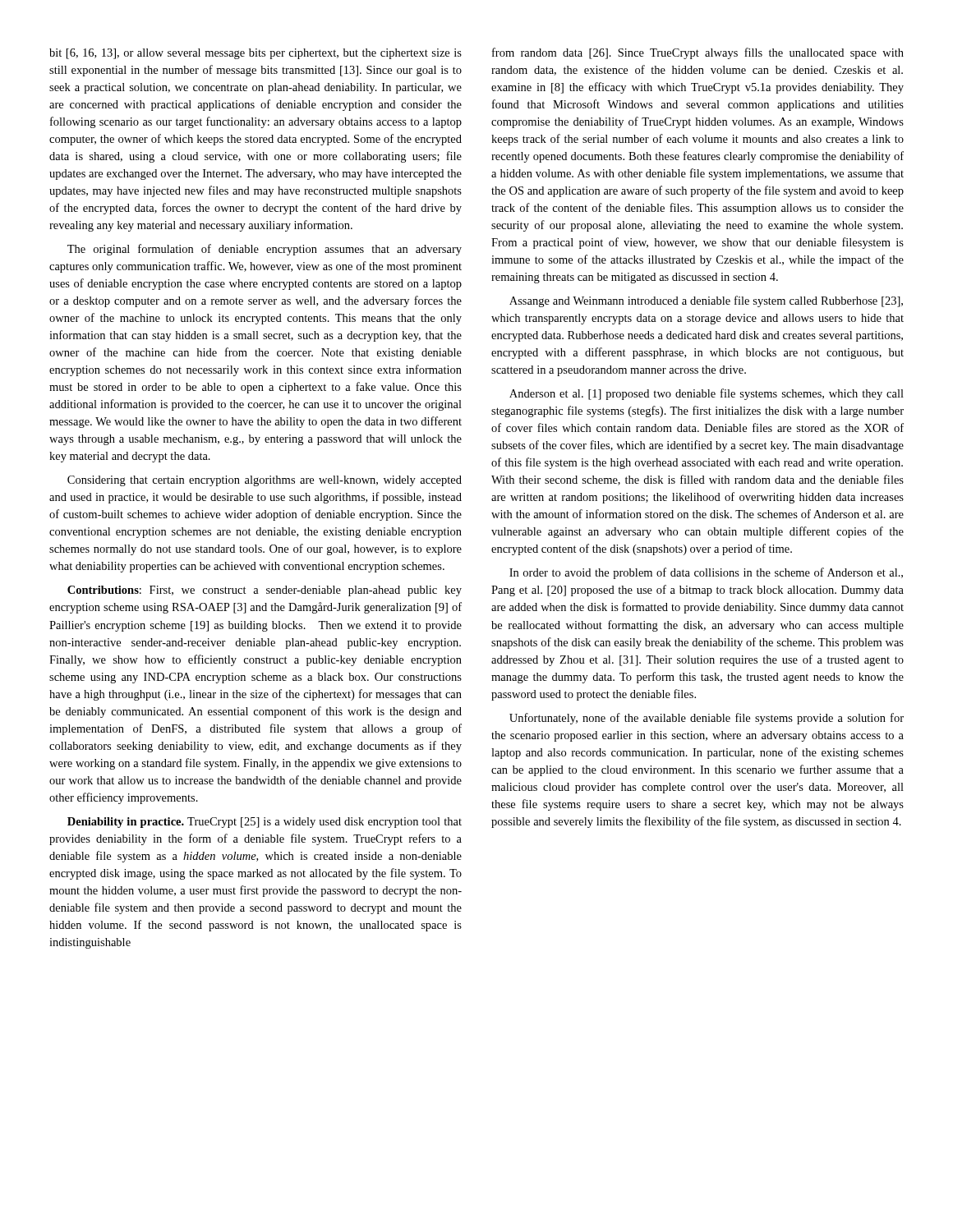This screenshot has width=953, height=1232.
Task: Click on the text starting "Assange and Weinmann introduced a deniable"
Action: pyautogui.click(x=698, y=336)
